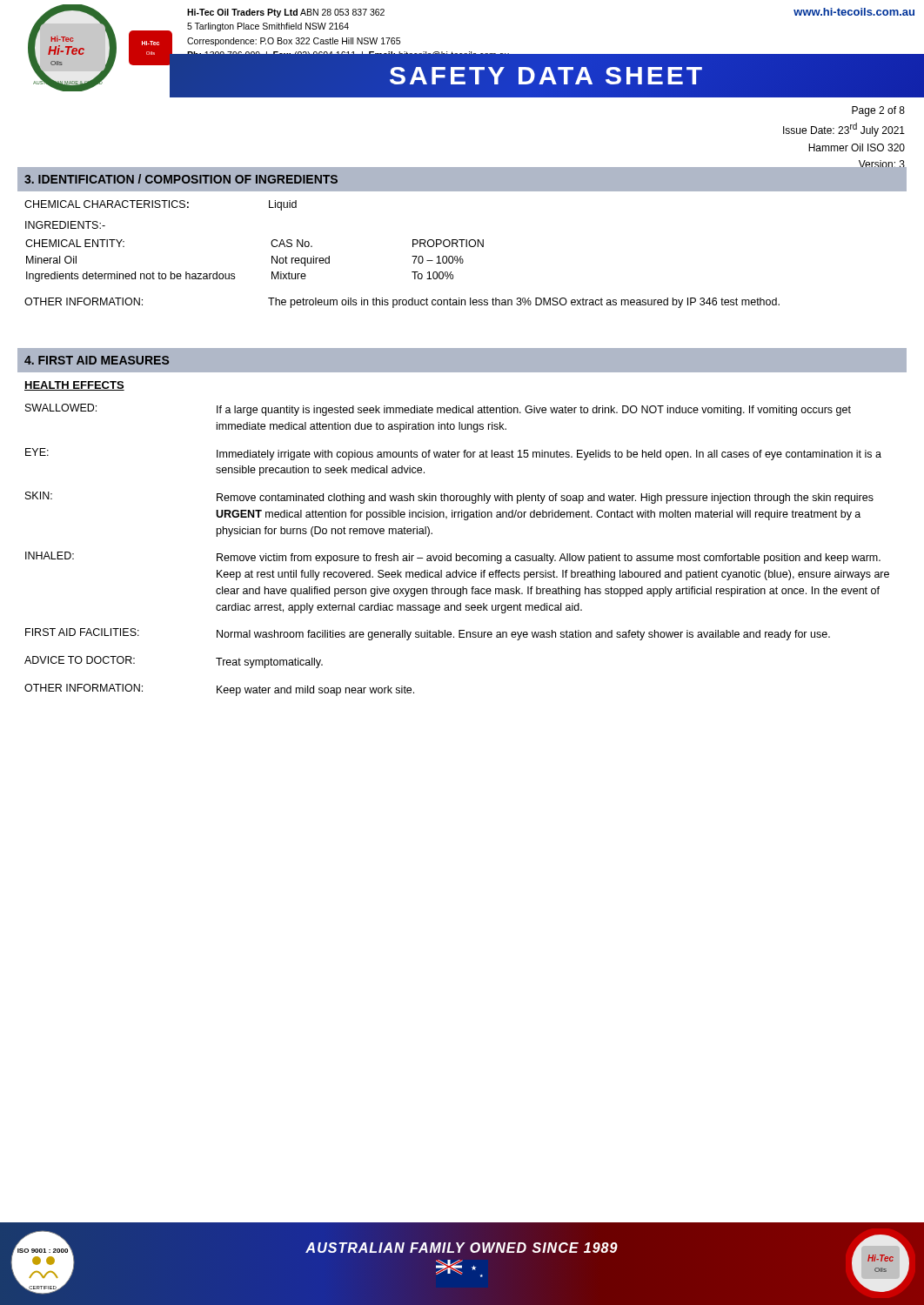Locate the text containing "ADVICE TO DOCTOR: Treat symptomatically."
Viewport: 924px width, 1305px height.
[80, 663]
